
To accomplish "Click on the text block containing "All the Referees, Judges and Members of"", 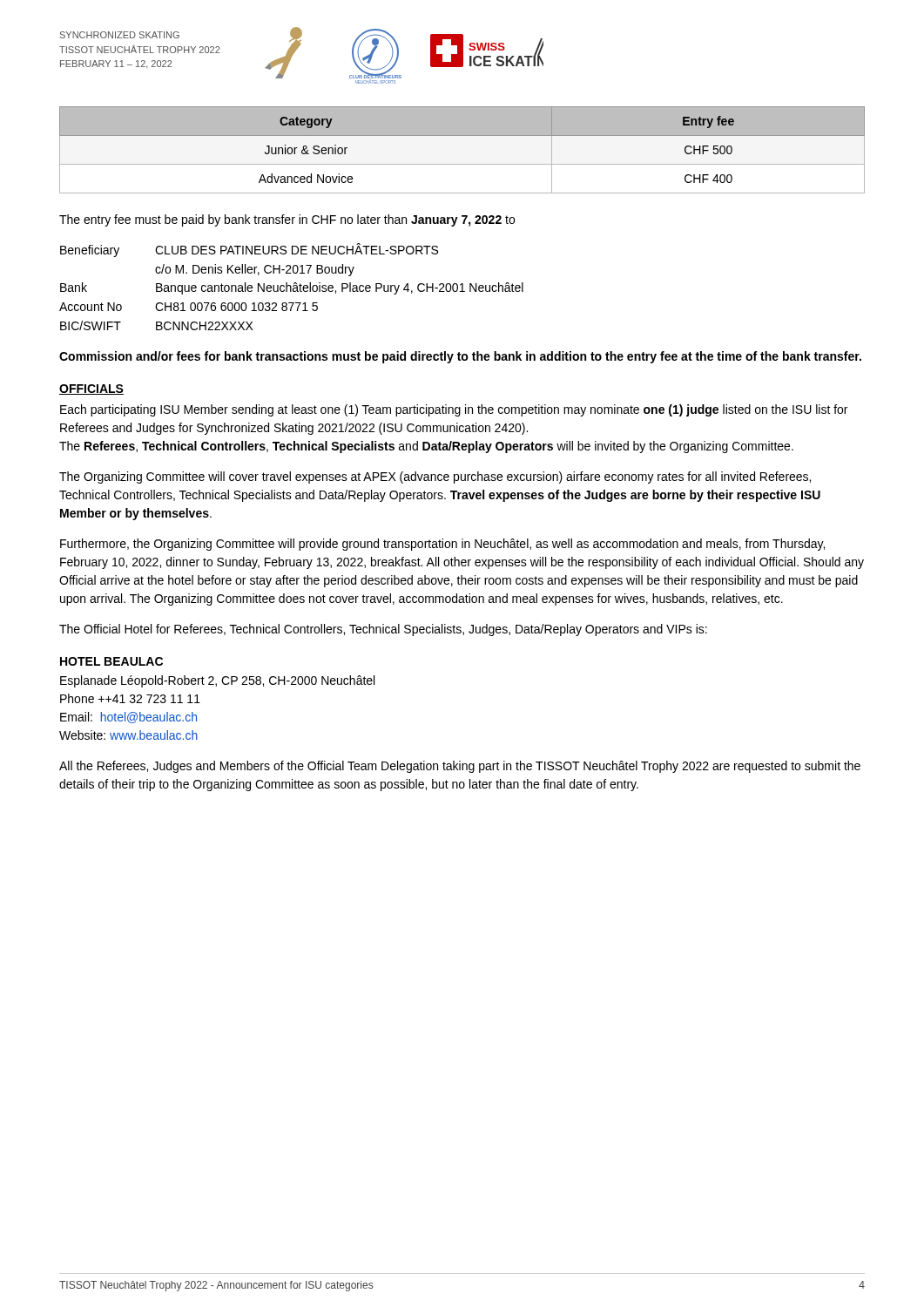I will tap(460, 775).
